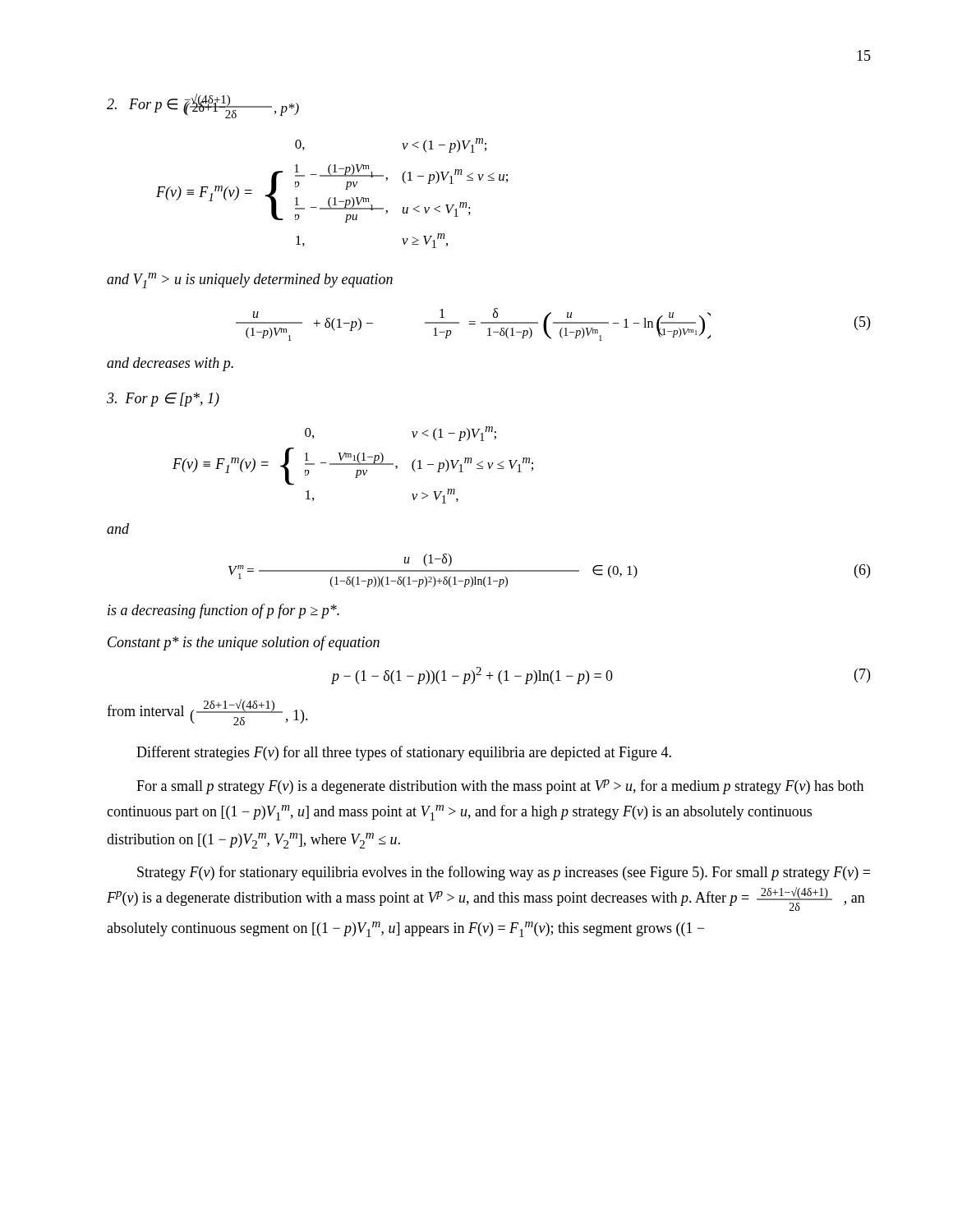Locate the block of text that opens with "is a decreasing function"

click(224, 611)
